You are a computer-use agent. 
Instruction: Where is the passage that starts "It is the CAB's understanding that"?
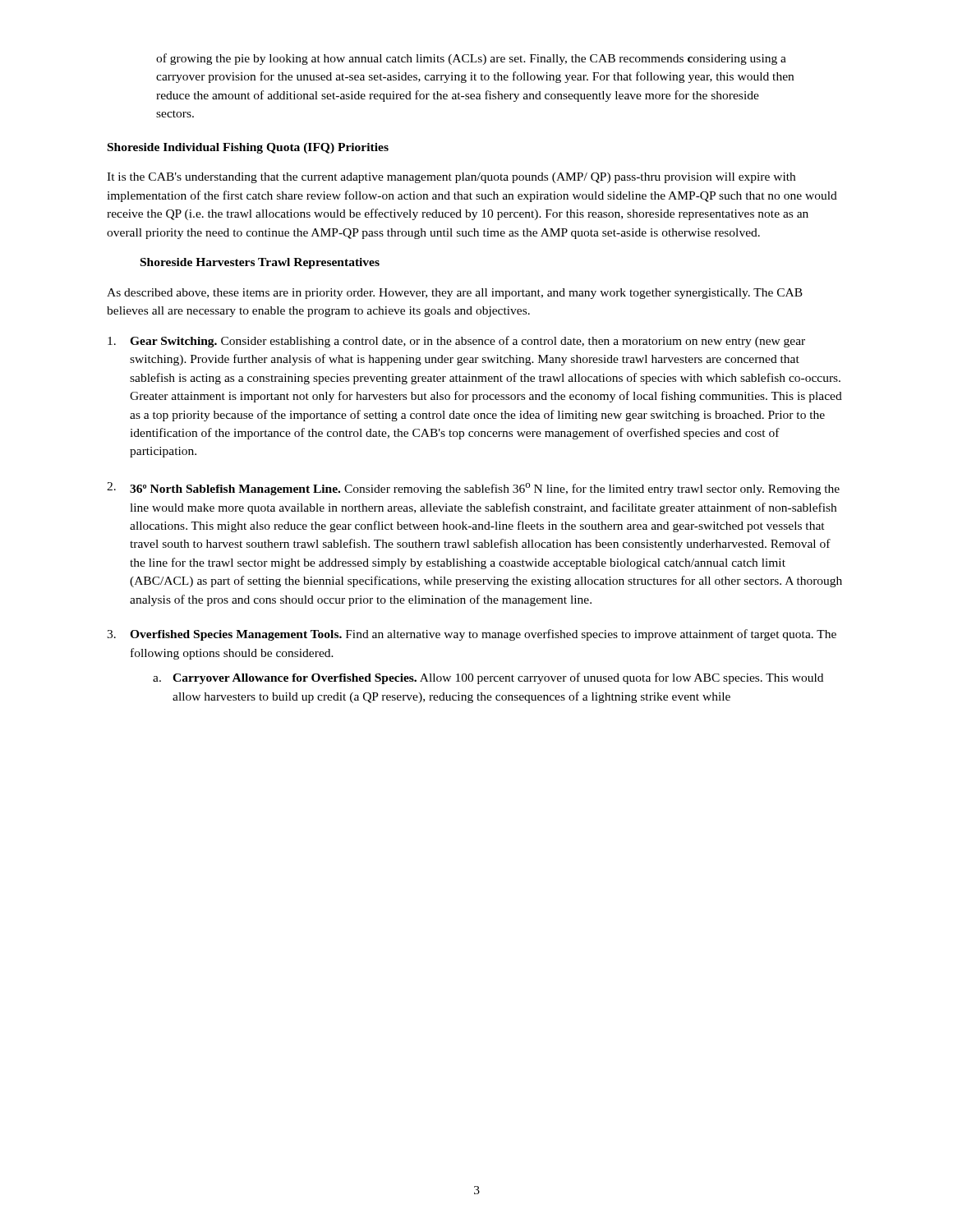pyautogui.click(x=476, y=205)
